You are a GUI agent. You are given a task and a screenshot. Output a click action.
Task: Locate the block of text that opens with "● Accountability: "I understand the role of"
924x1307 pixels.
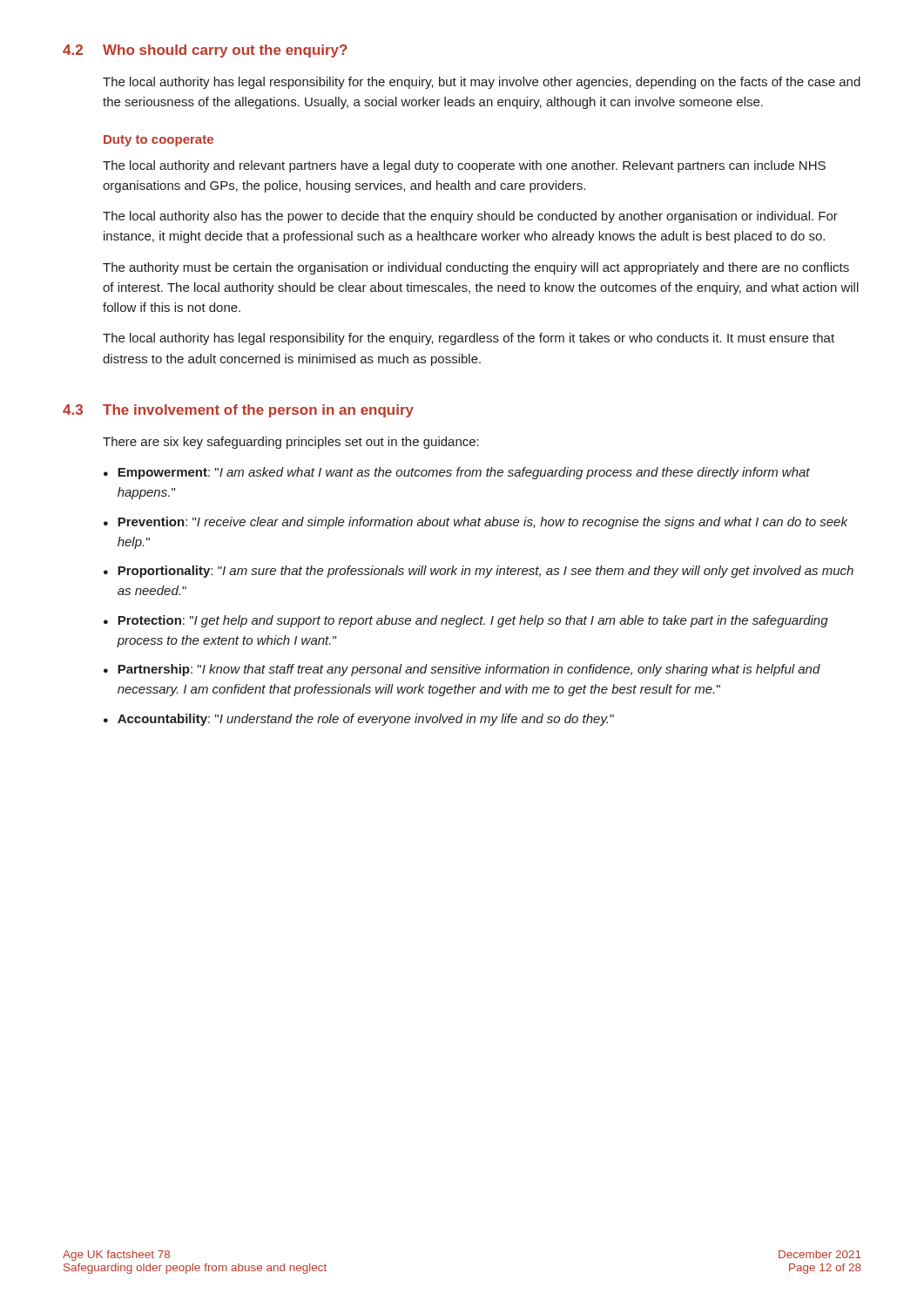tap(482, 718)
